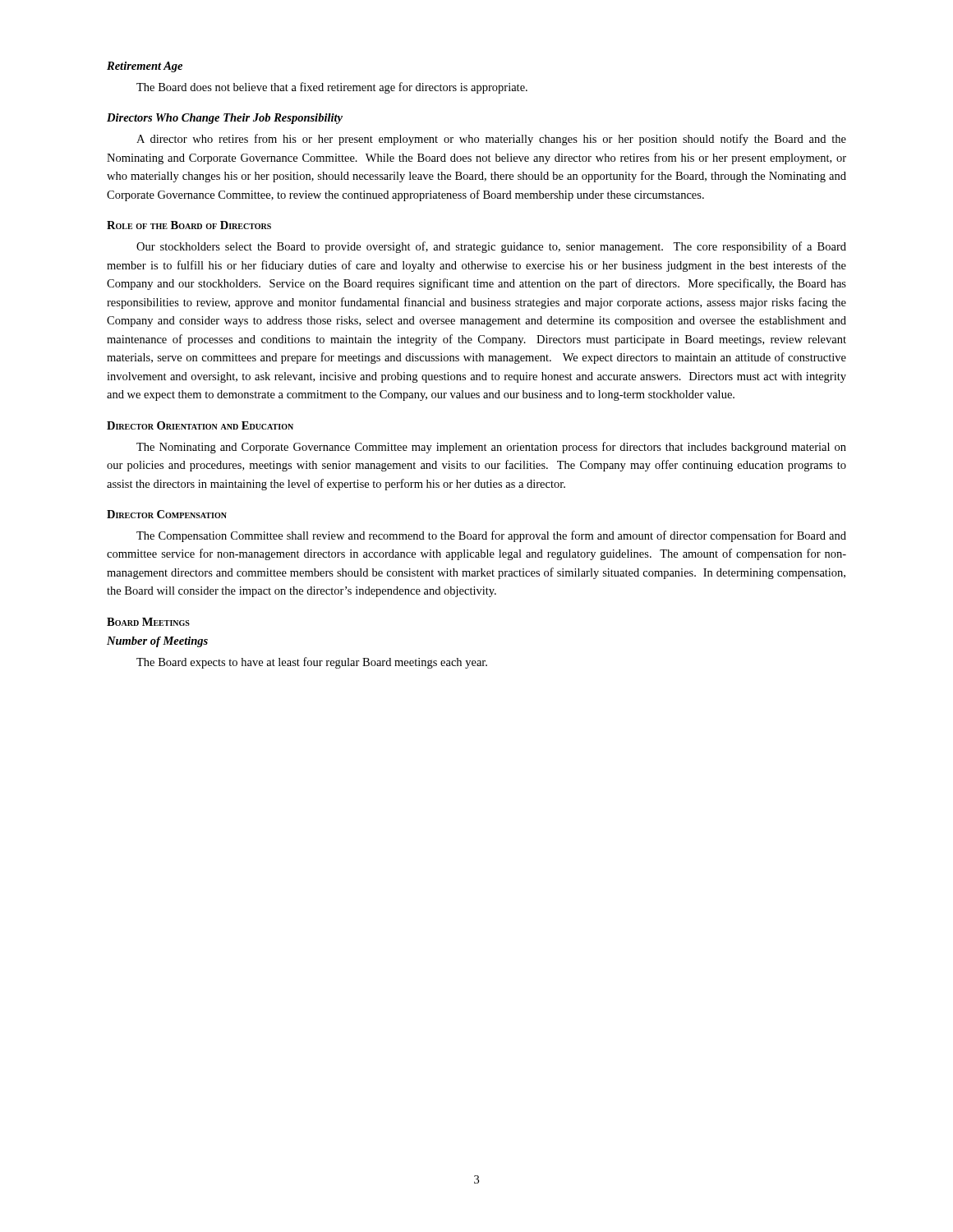Select the text block starting "Our stockholders select the Board"

coord(476,321)
